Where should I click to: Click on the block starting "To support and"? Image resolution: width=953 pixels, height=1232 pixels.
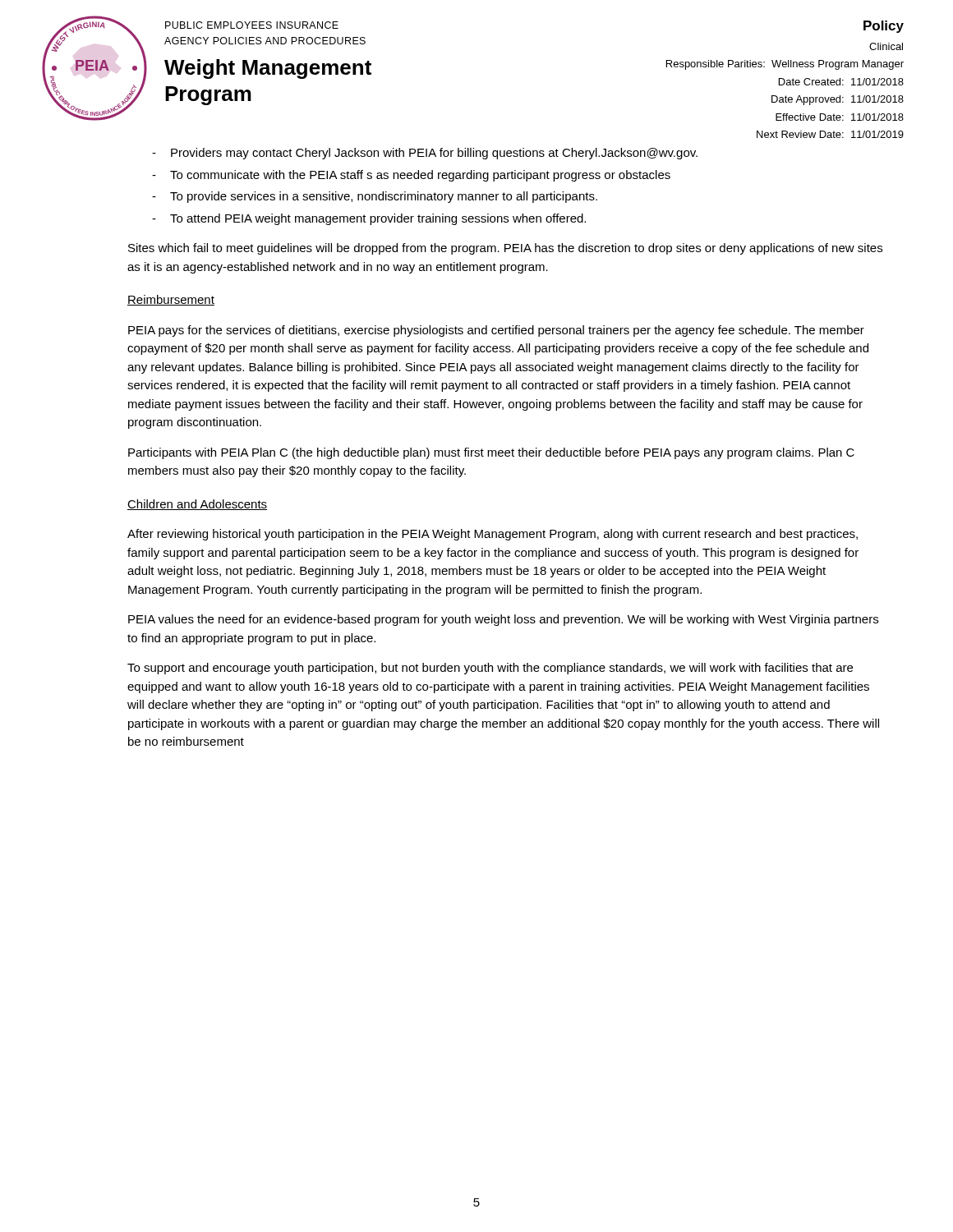coord(504,704)
